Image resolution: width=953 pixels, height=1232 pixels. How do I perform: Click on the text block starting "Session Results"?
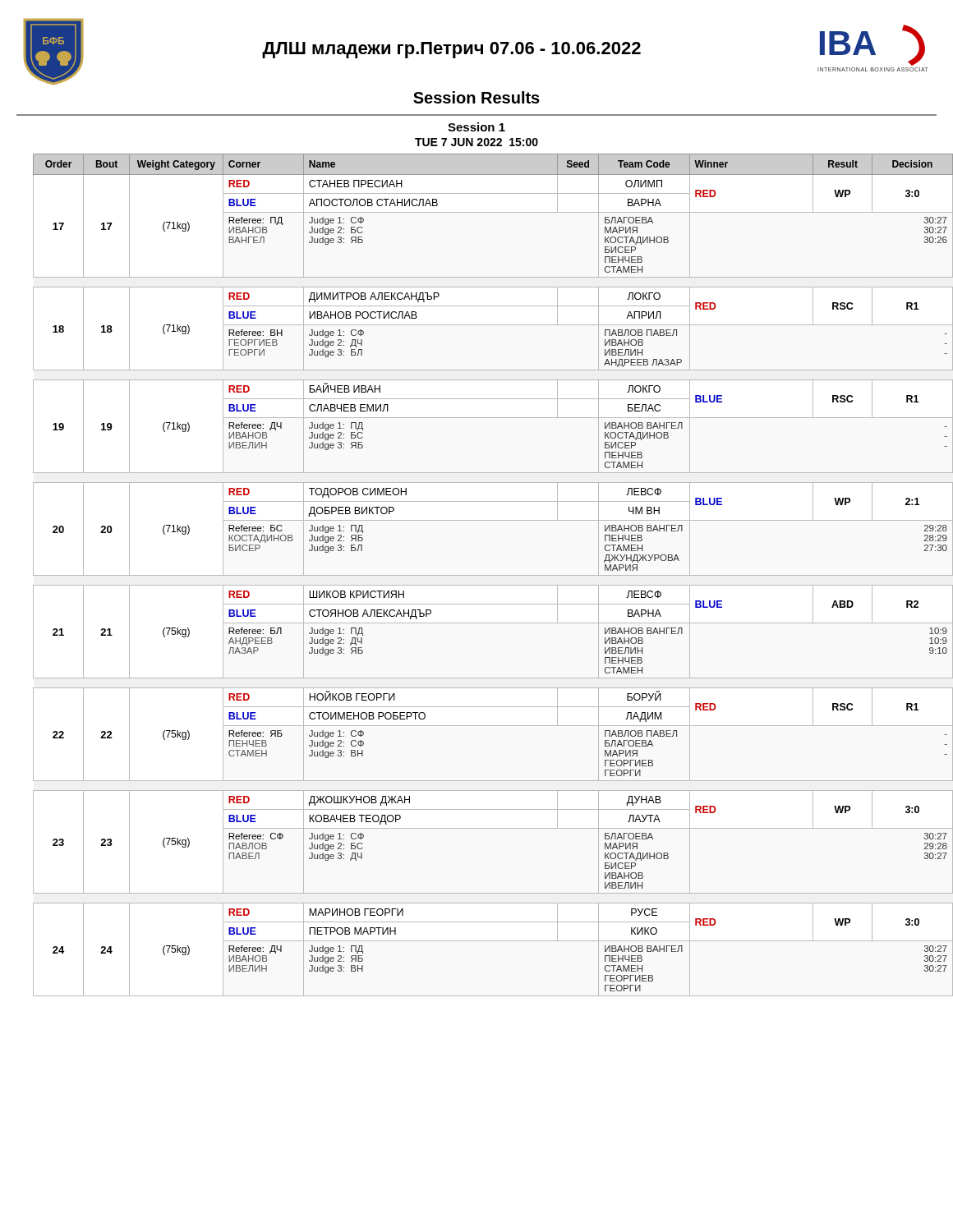tap(476, 98)
